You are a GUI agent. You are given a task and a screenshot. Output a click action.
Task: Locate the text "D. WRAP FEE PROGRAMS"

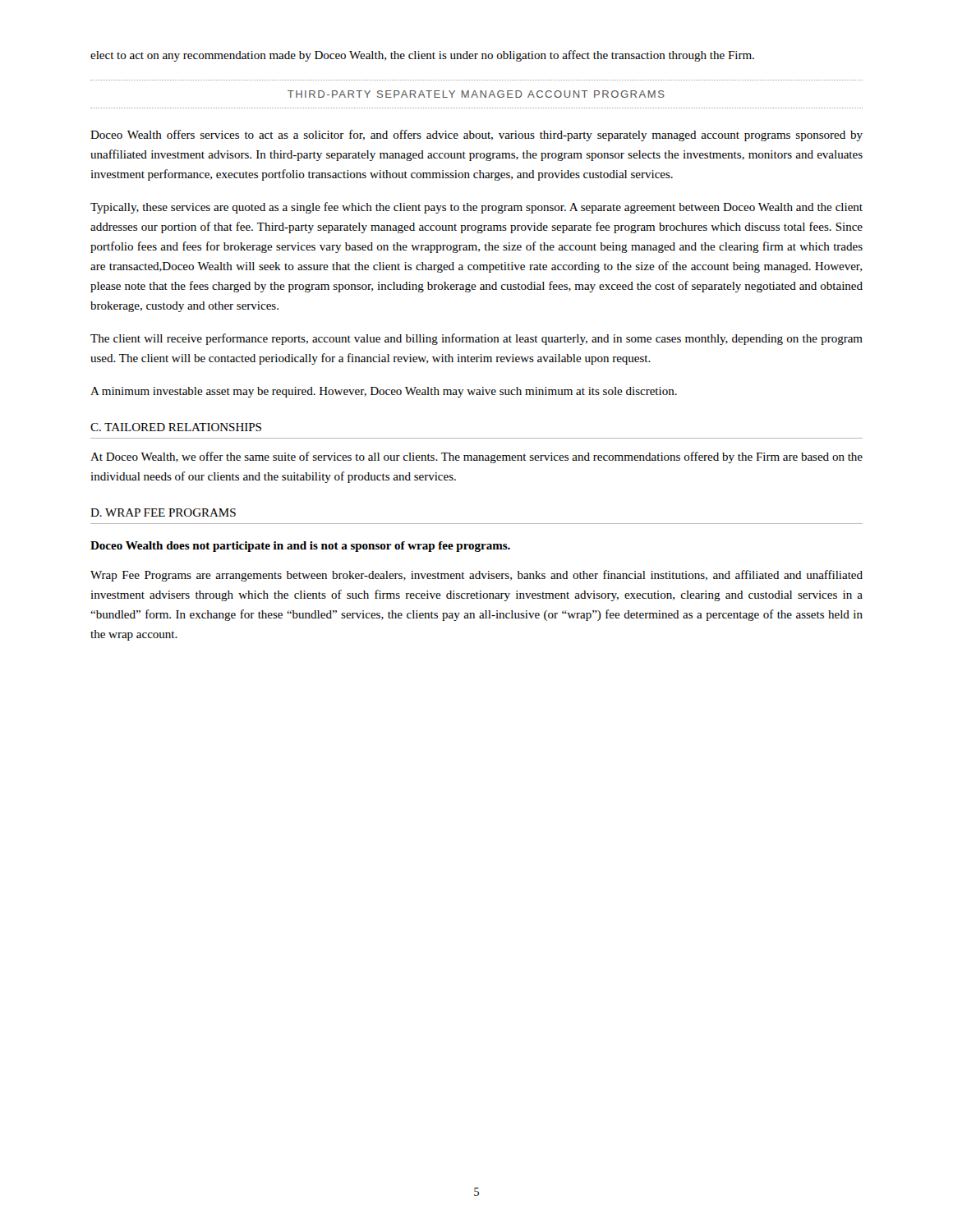click(163, 513)
